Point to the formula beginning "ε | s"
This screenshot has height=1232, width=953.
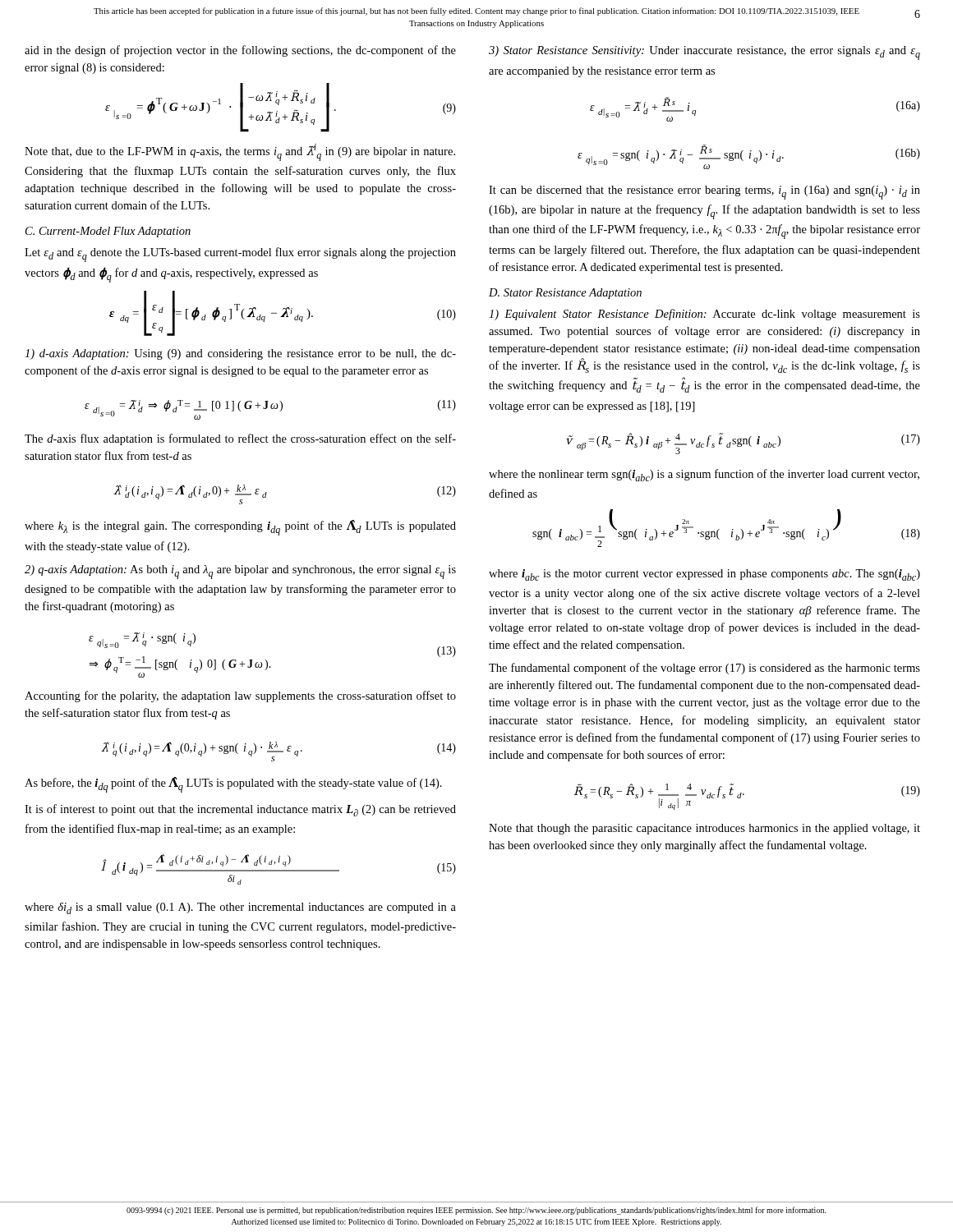[x=240, y=109]
